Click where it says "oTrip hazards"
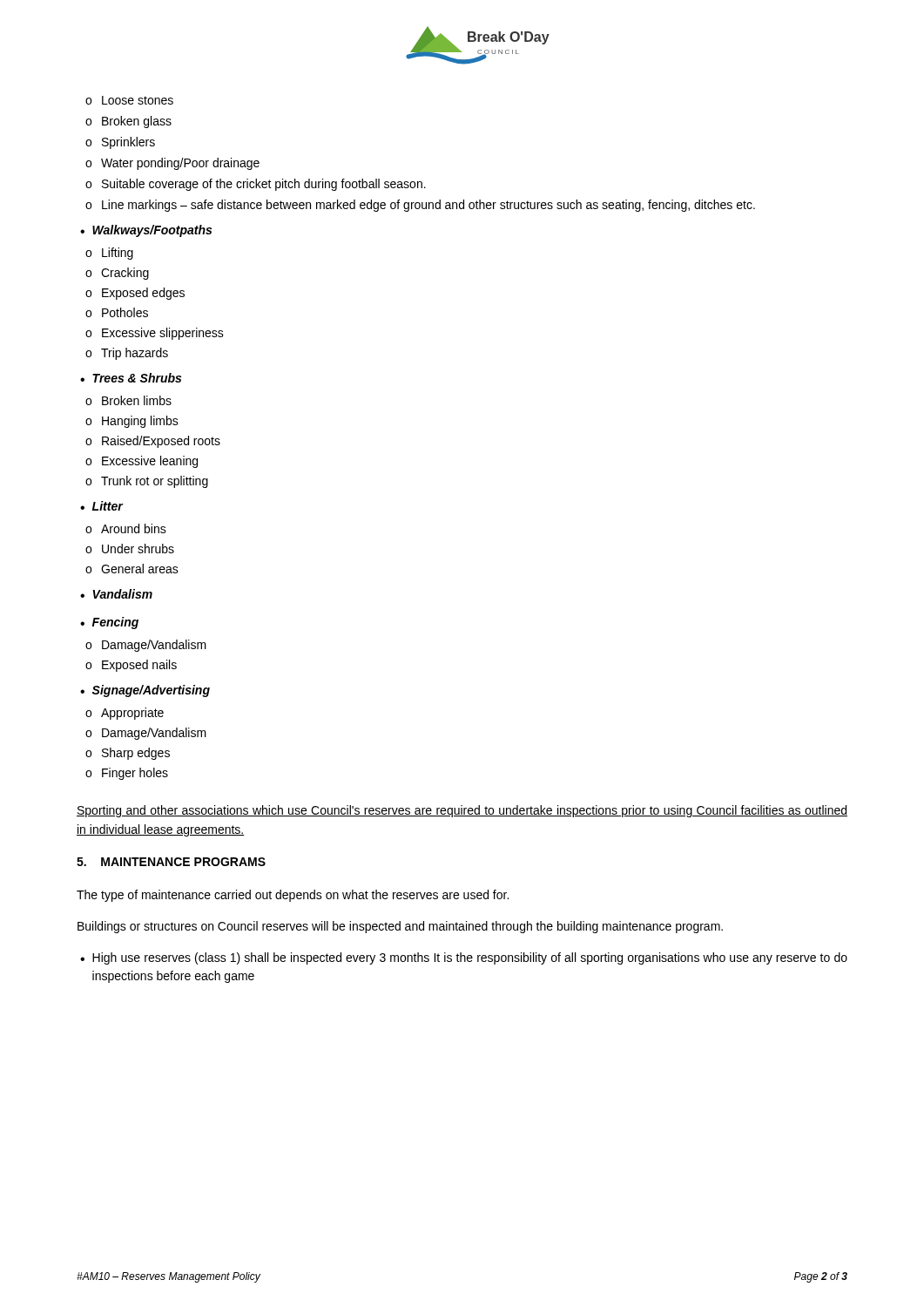 127,353
